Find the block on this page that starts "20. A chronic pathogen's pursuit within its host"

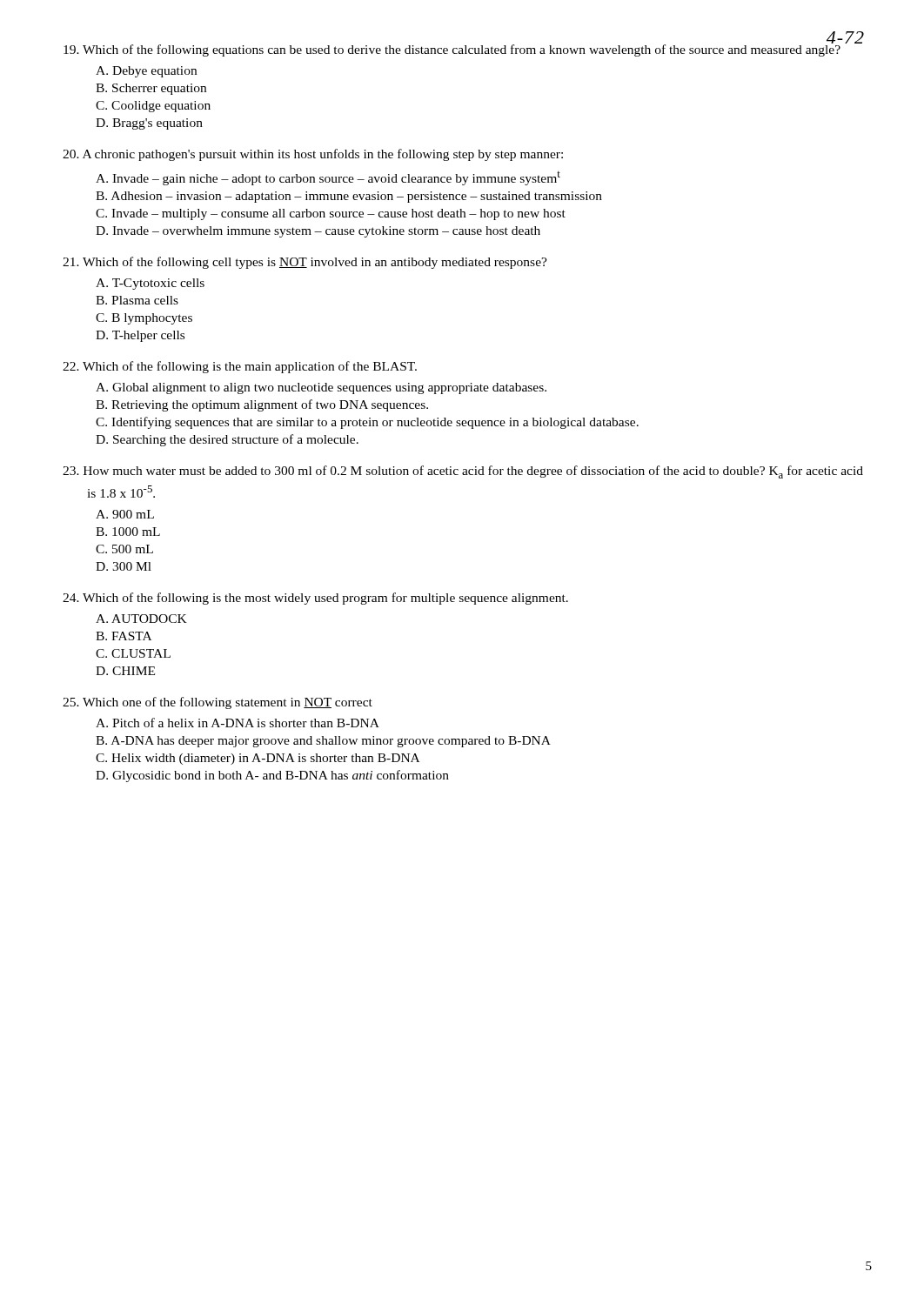pos(467,192)
